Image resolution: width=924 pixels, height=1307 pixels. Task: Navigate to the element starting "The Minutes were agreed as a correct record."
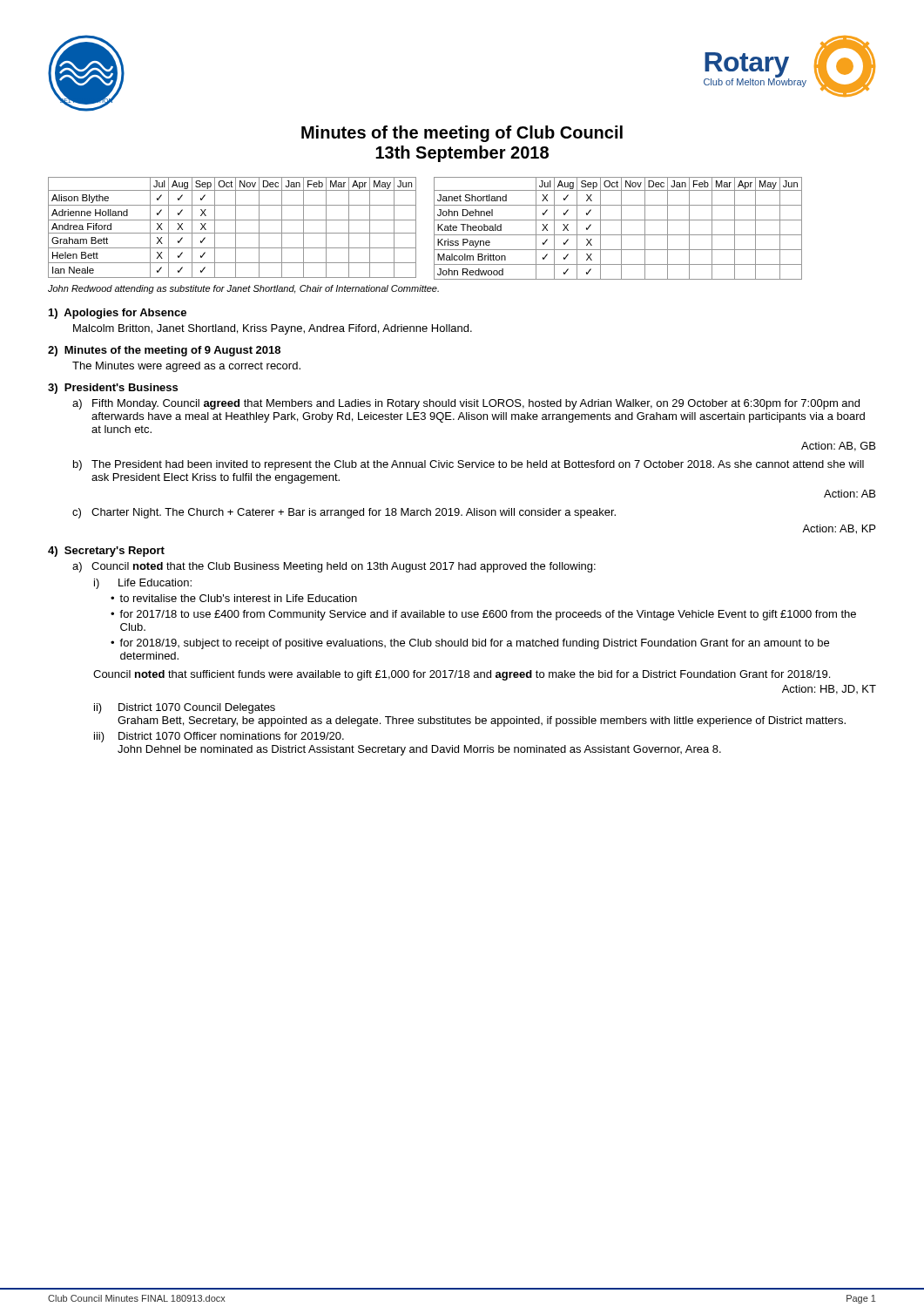[x=187, y=366]
